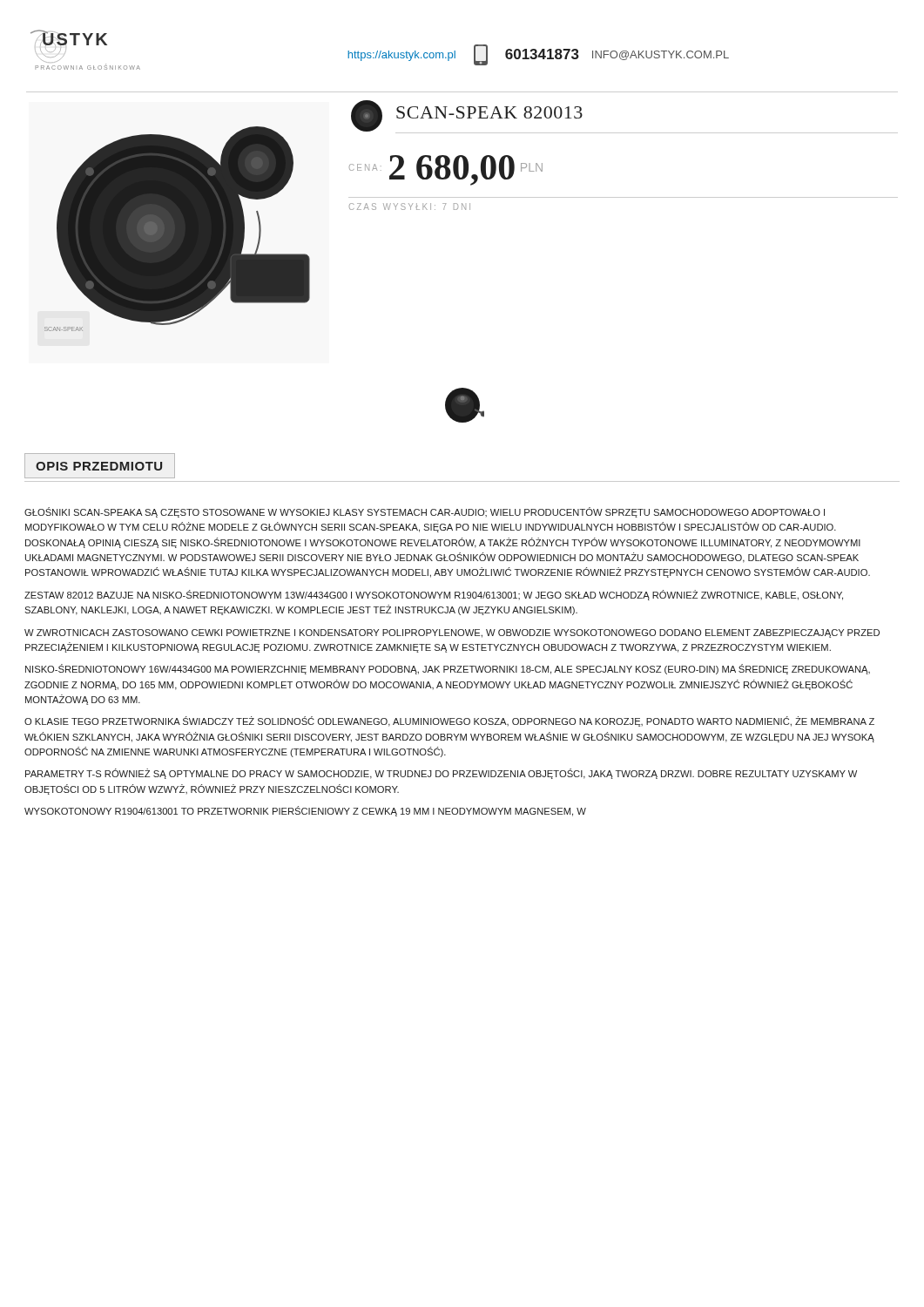The image size is (924, 1307).
Task: Find the text containing "CZAS WYSYŁKI: 7 DNI"
Action: [411, 207]
